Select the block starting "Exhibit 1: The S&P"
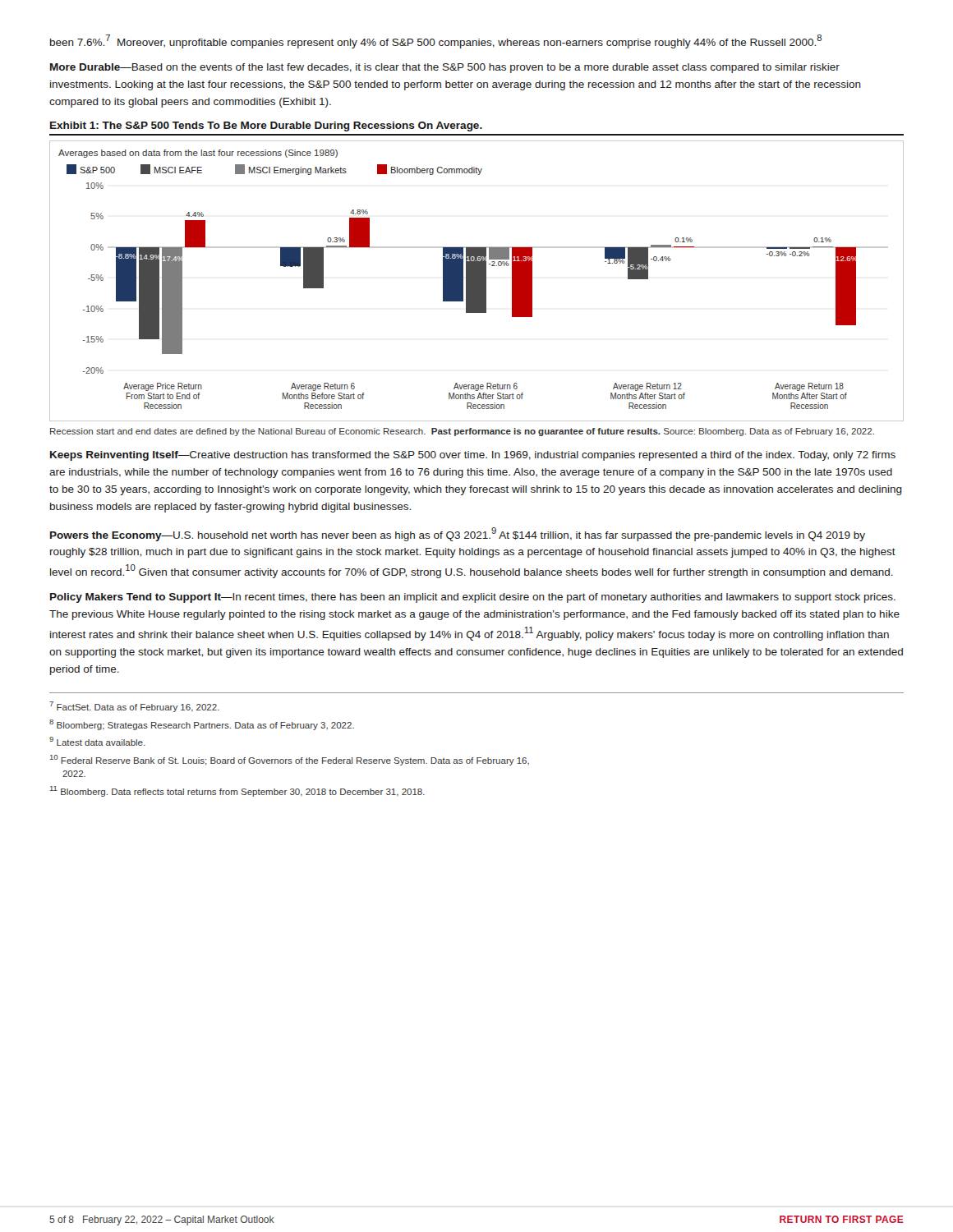The height and width of the screenshot is (1232, 953). (266, 125)
